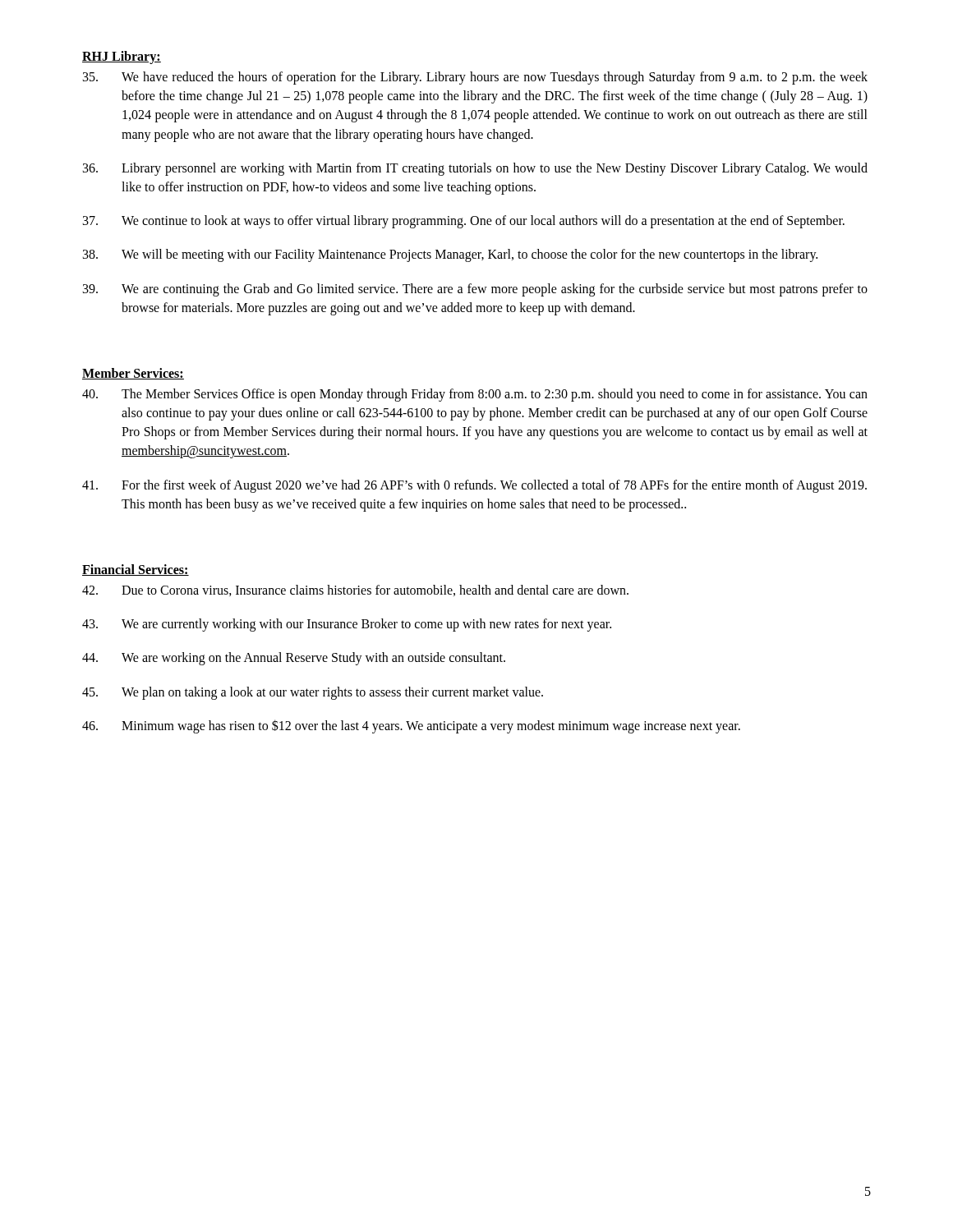Viewport: 953px width, 1232px height.
Task: Select the text block containing "We will be"
Action: 475,255
